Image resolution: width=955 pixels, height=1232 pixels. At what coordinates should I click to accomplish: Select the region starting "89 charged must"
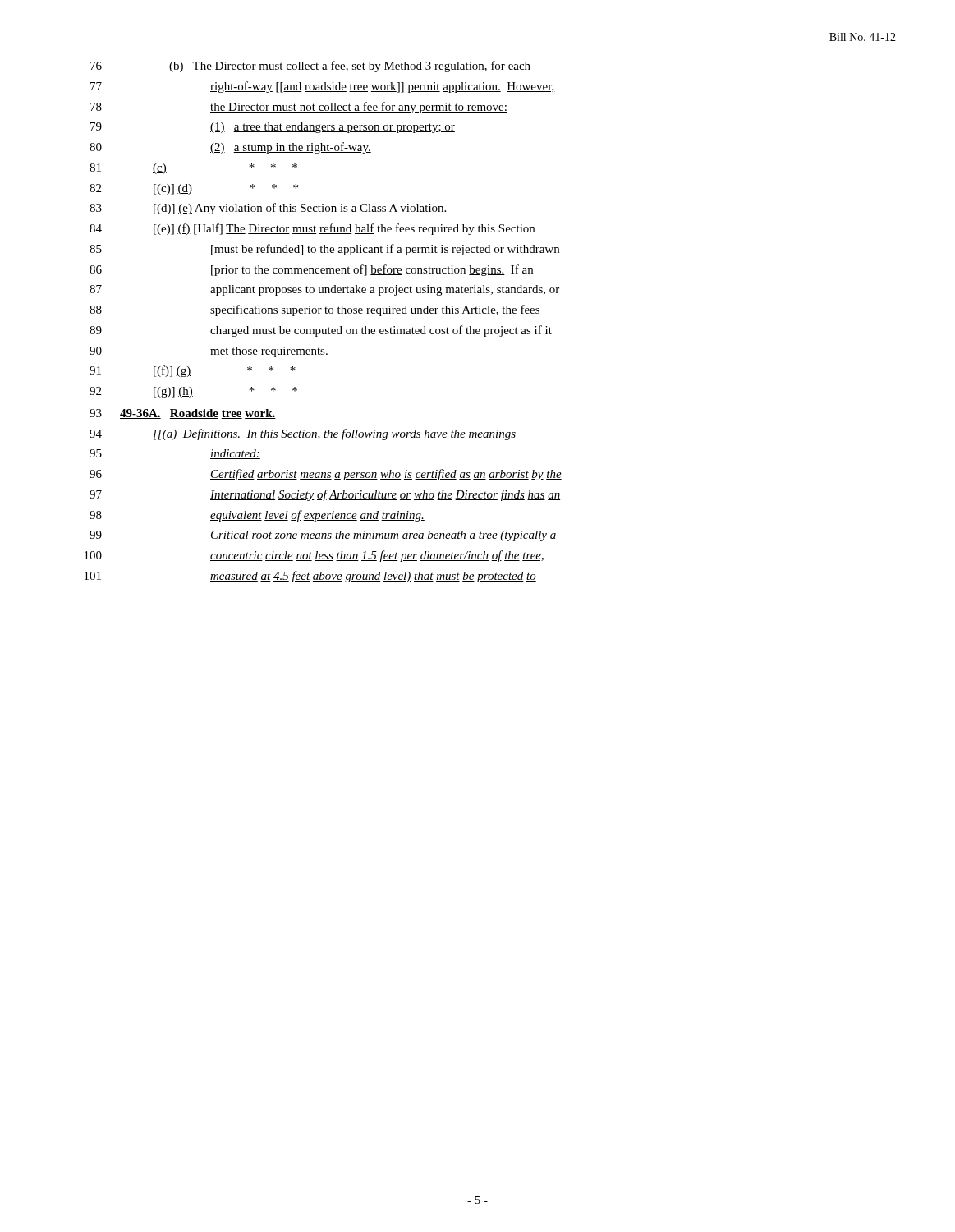pyautogui.click(x=478, y=330)
